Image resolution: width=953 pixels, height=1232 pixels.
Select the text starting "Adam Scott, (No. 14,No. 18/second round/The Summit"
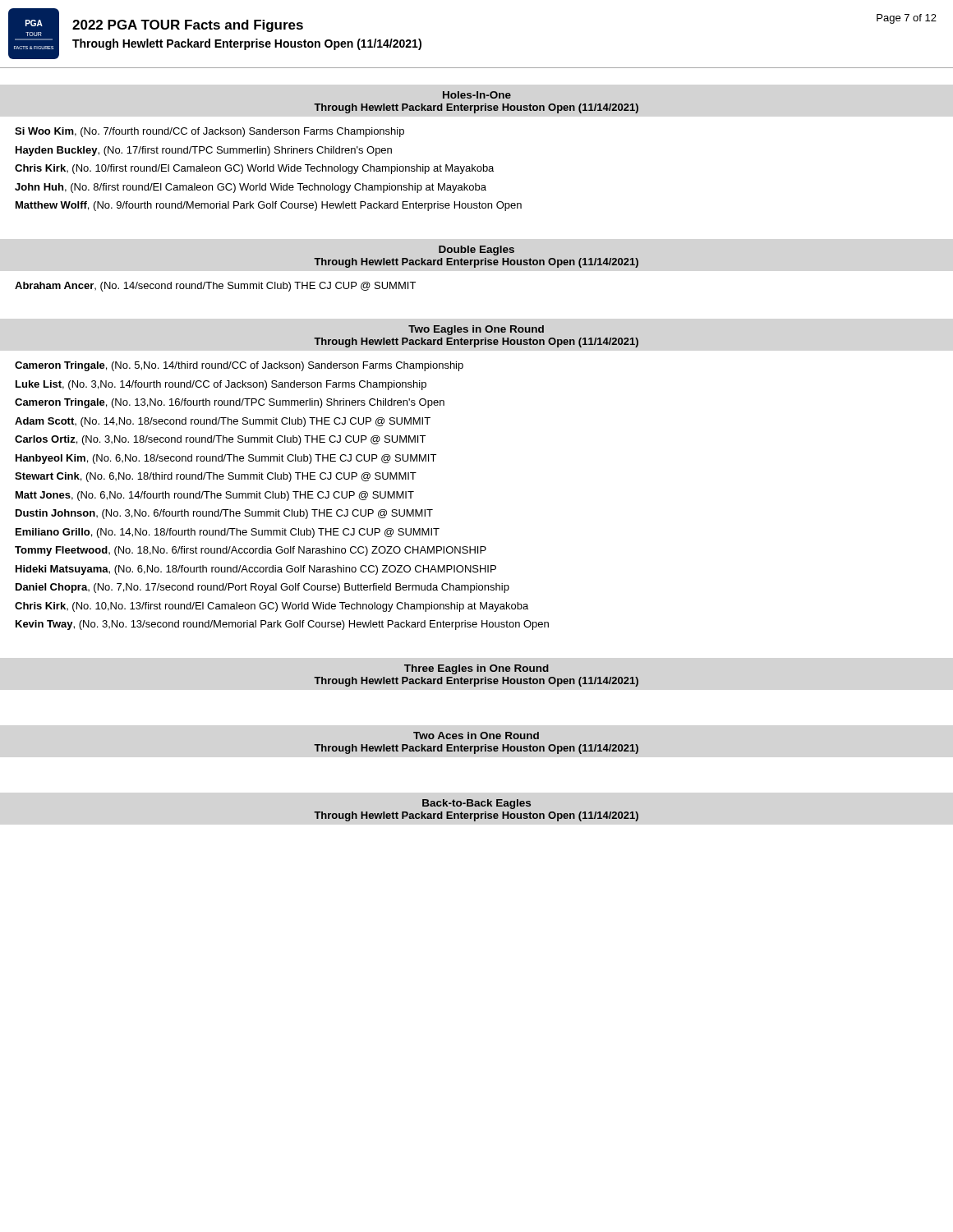click(223, 420)
